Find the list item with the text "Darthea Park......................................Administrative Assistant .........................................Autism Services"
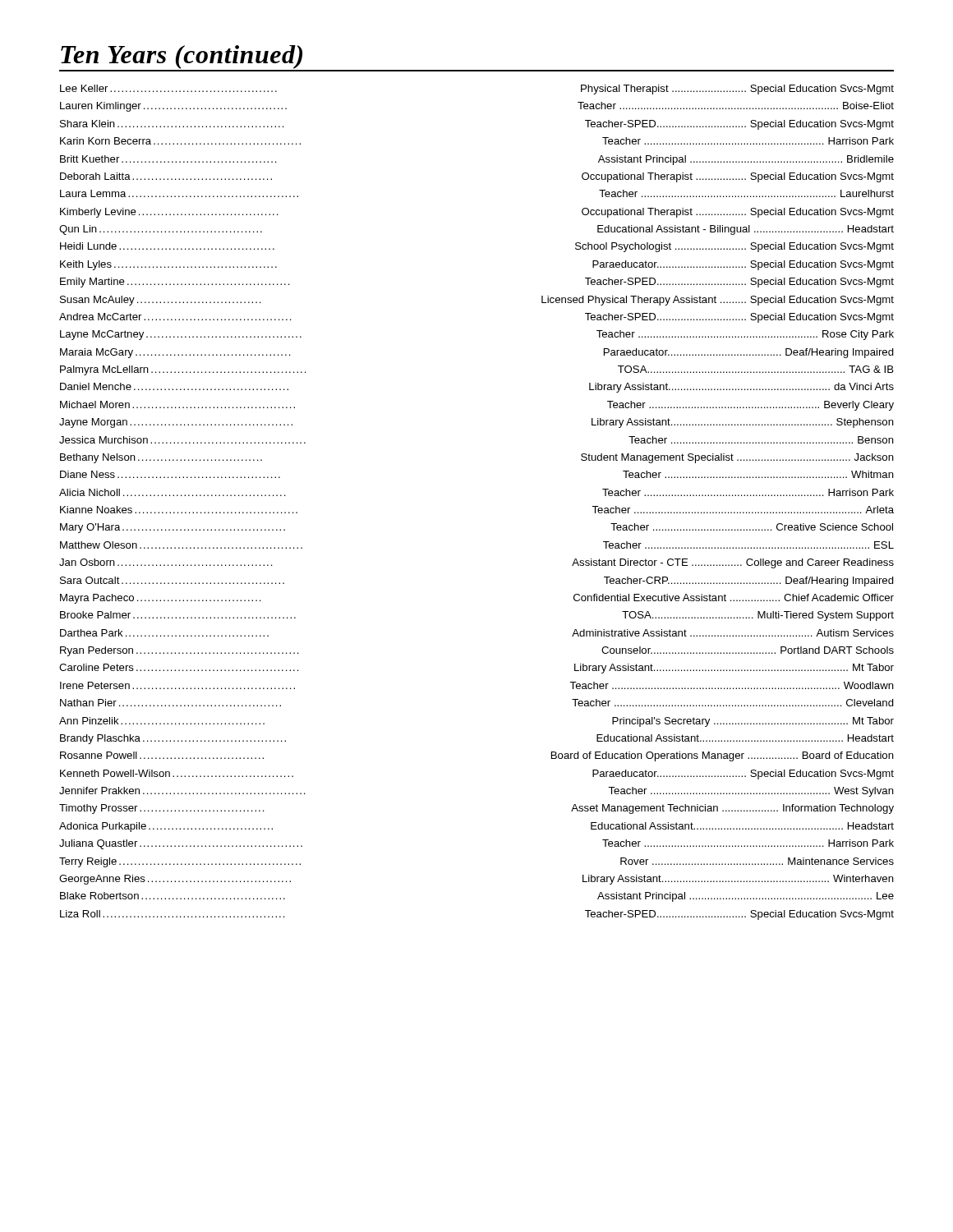The width and height of the screenshot is (953, 1232). pos(88,634)
